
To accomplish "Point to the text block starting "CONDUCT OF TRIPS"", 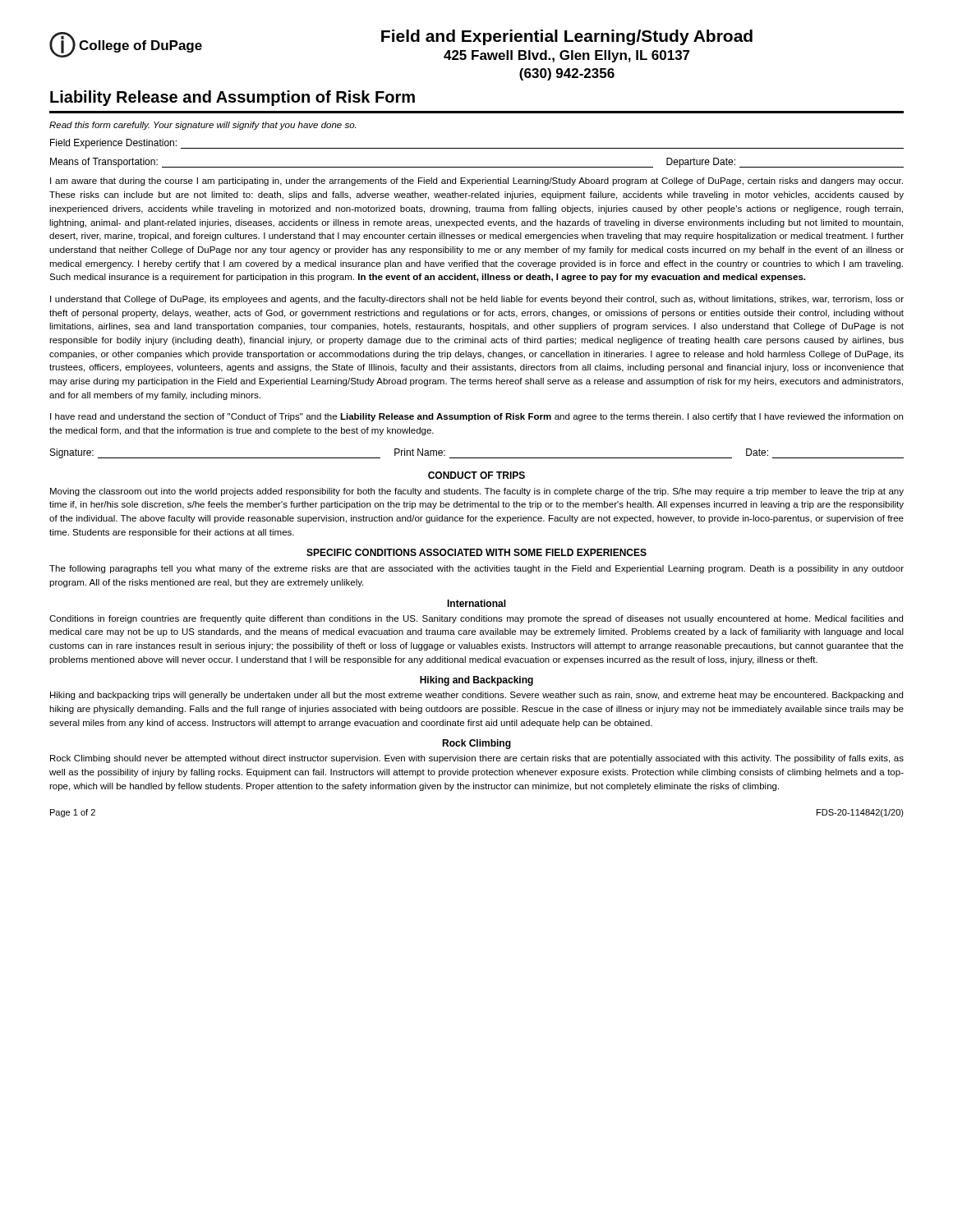I will pos(476,475).
